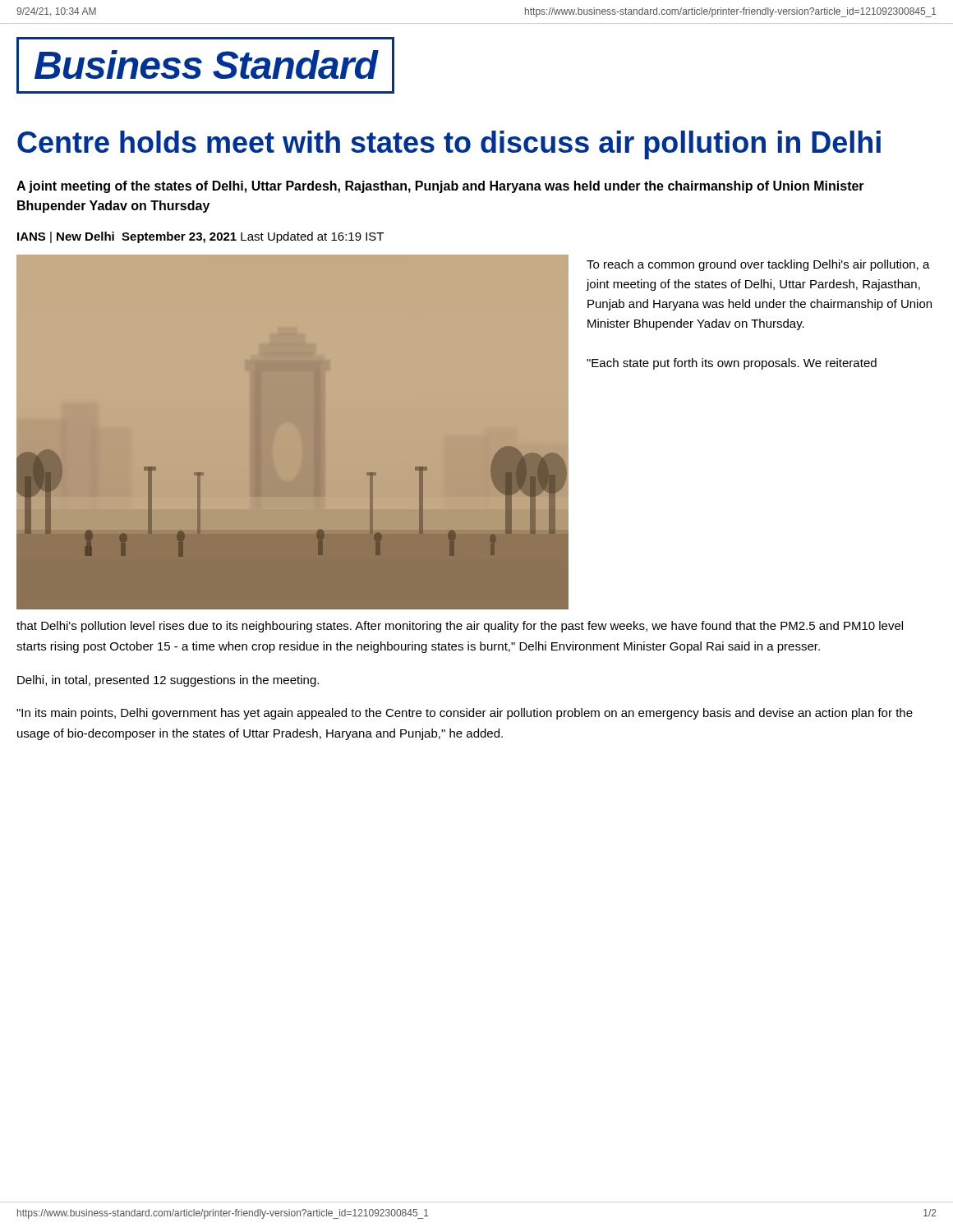Locate the text block with the text "that Delhi's pollution level rises due to"
The width and height of the screenshot is (953, 1232).
tap(460, 636)
